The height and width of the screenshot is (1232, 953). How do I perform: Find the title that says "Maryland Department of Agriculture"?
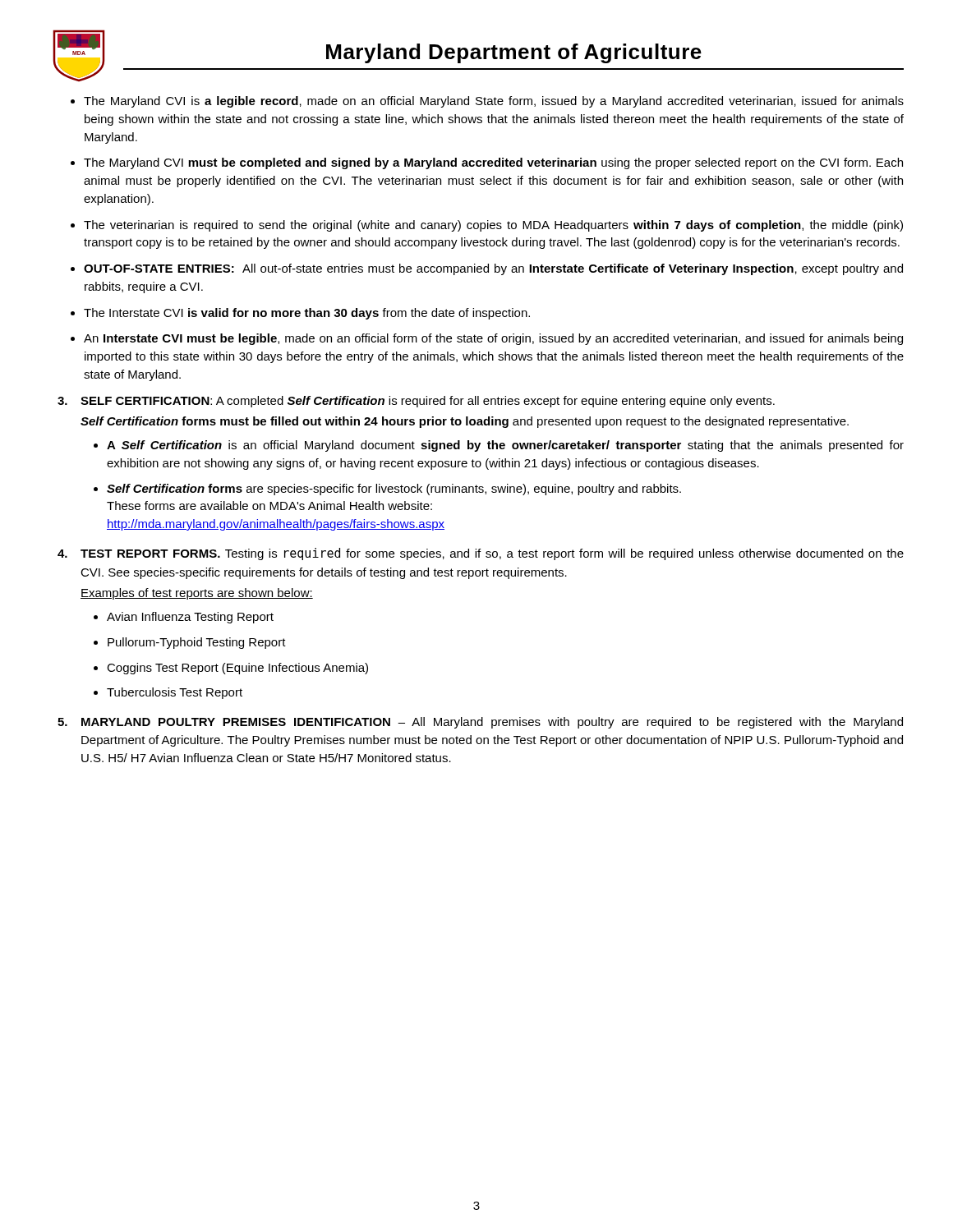tap(513, 51)
